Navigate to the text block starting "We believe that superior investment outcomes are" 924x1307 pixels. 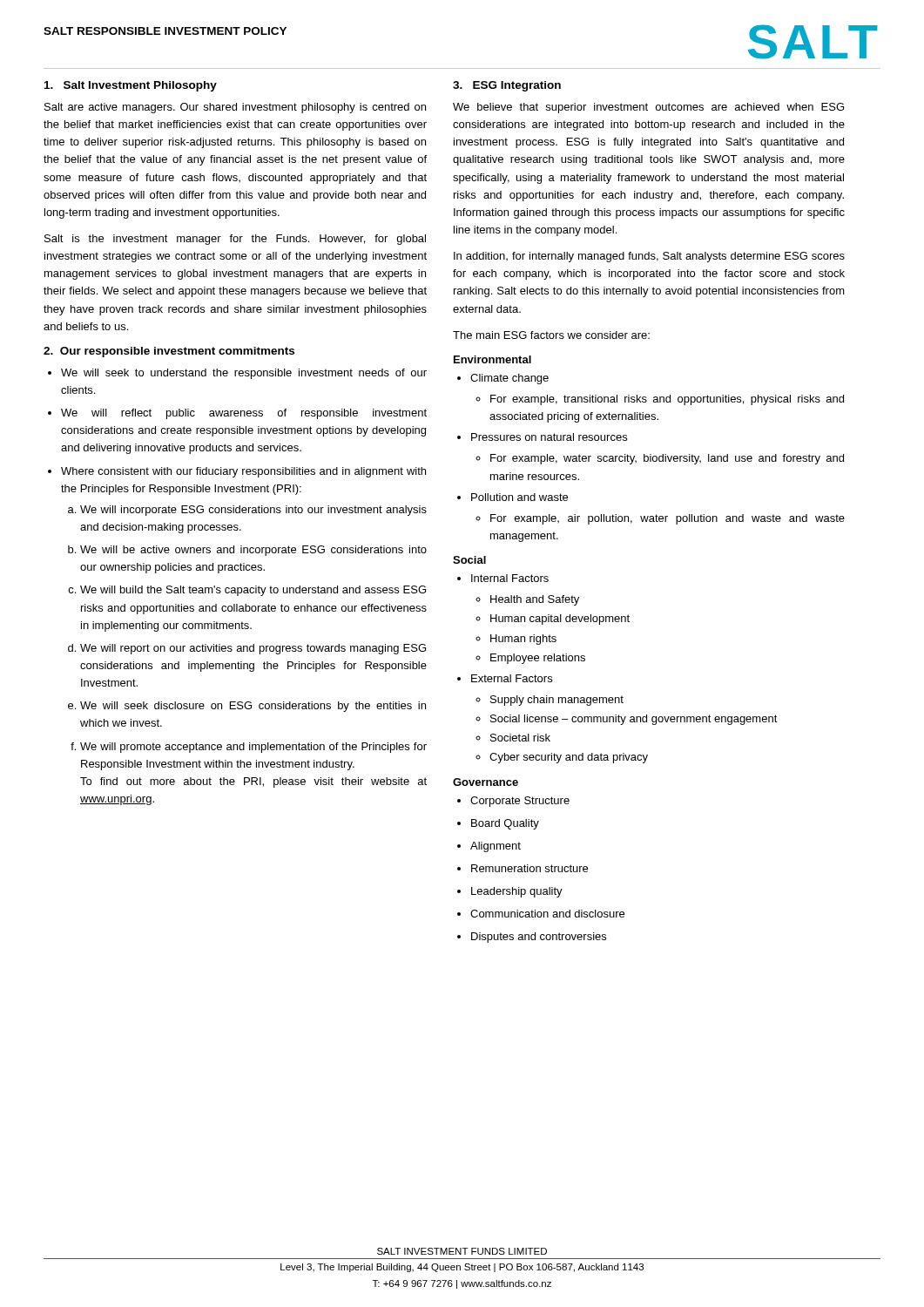pyautogui.click(x=649, y=168)
